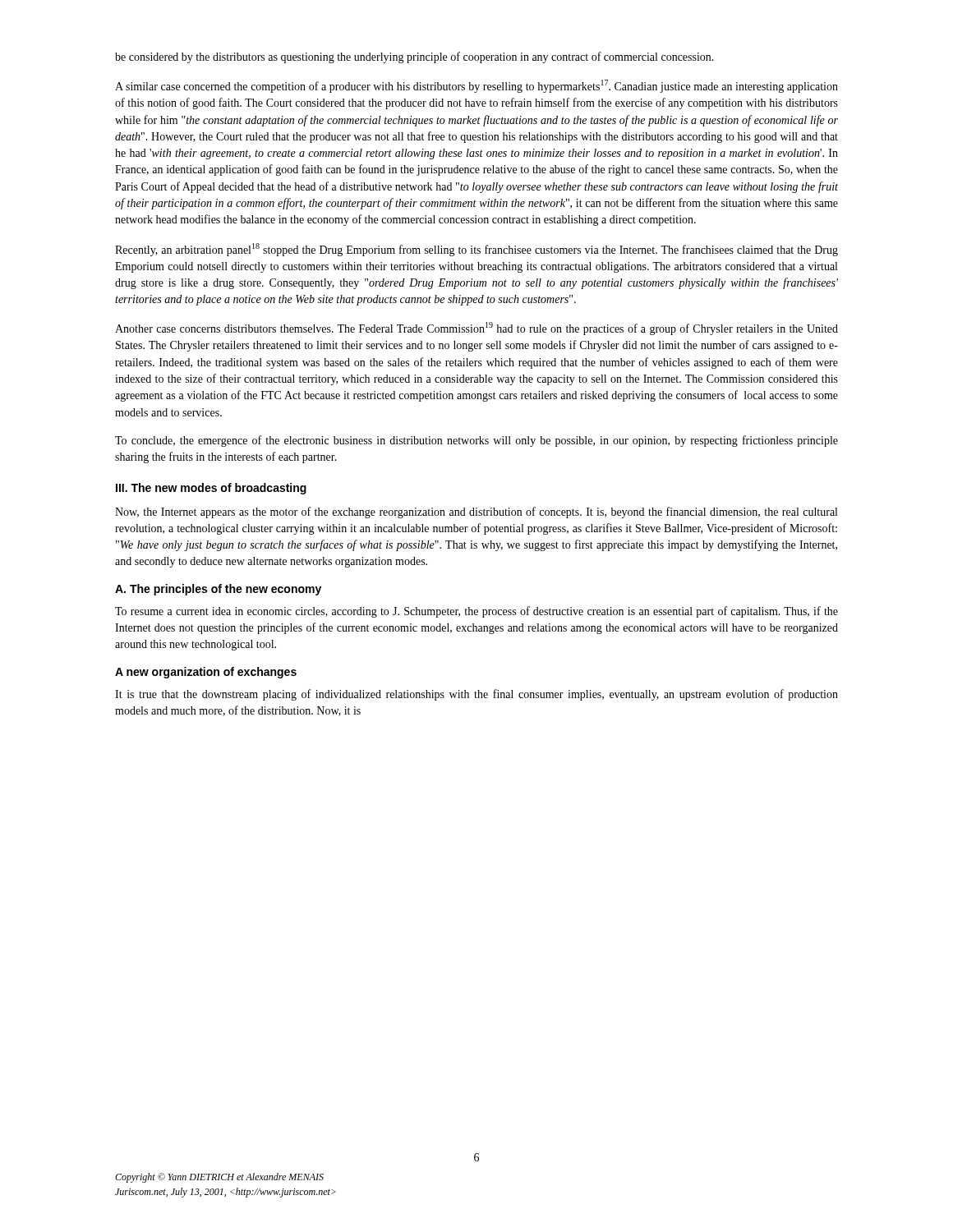Locate the passage starting "be considered by the distributors"

click(415, 57)
